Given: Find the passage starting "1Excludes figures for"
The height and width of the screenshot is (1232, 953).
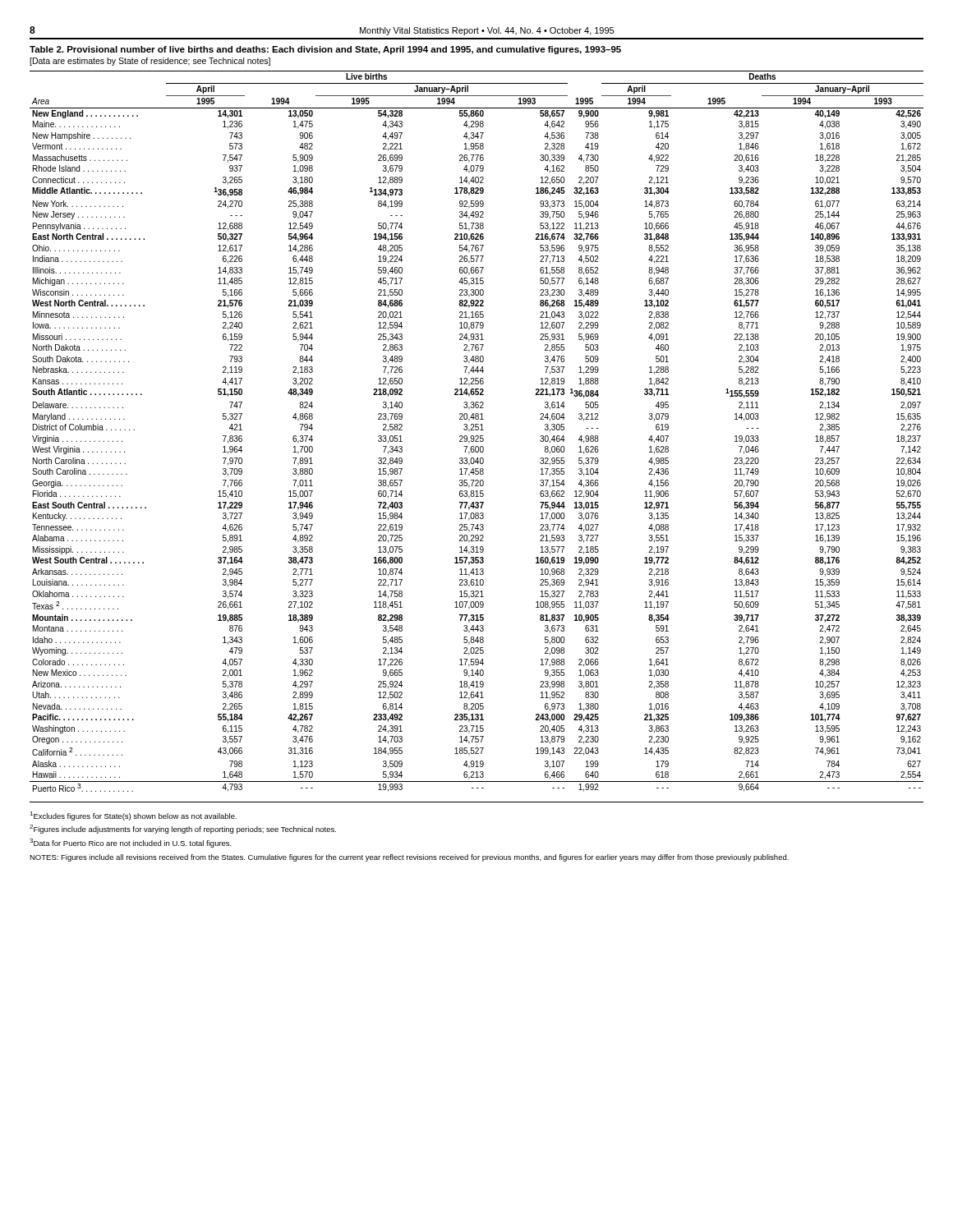Looking at the screenshot, I should pyautogui.click(x=133, y=816).
